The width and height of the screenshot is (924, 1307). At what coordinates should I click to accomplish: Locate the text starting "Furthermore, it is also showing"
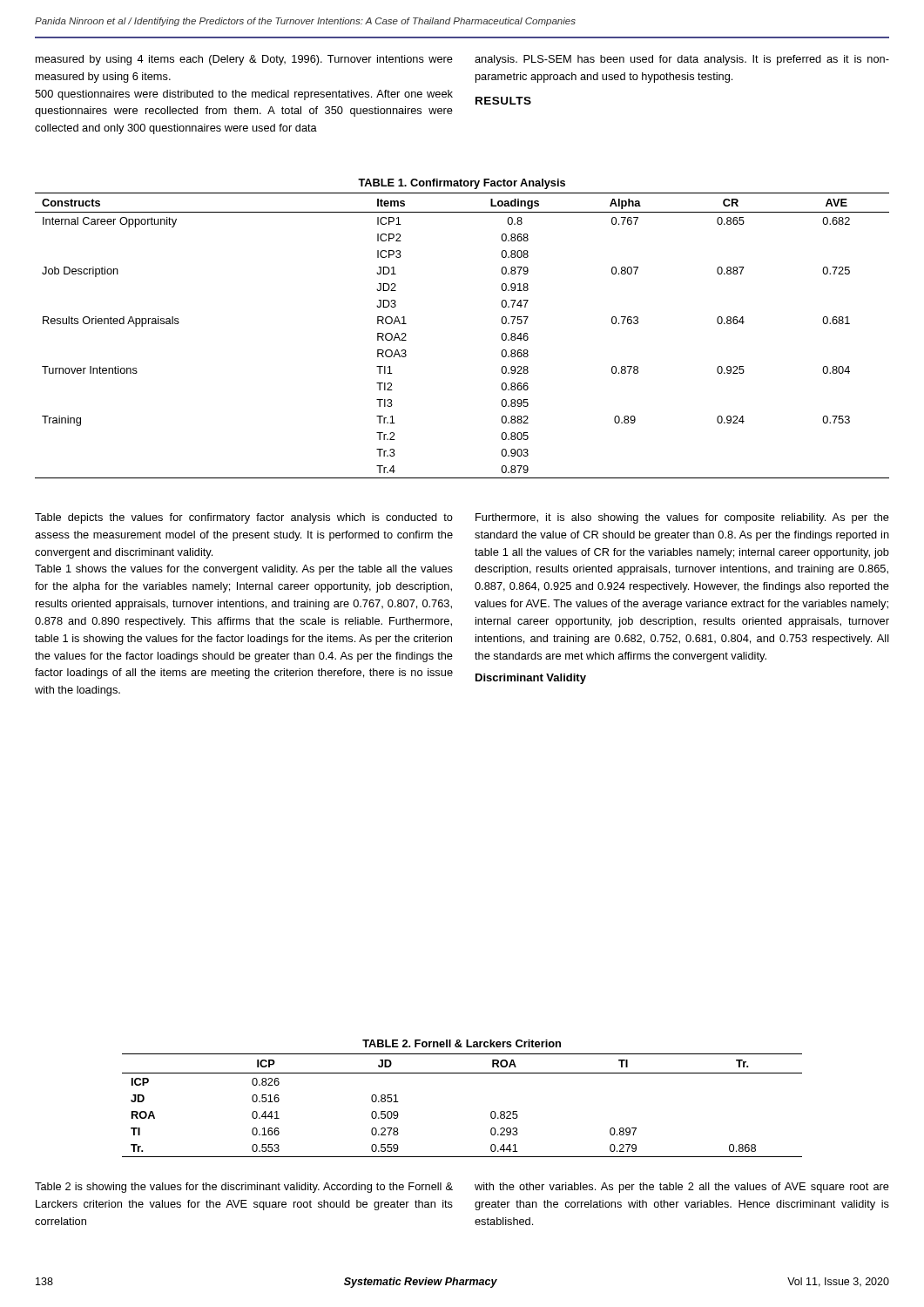[682, 586]
